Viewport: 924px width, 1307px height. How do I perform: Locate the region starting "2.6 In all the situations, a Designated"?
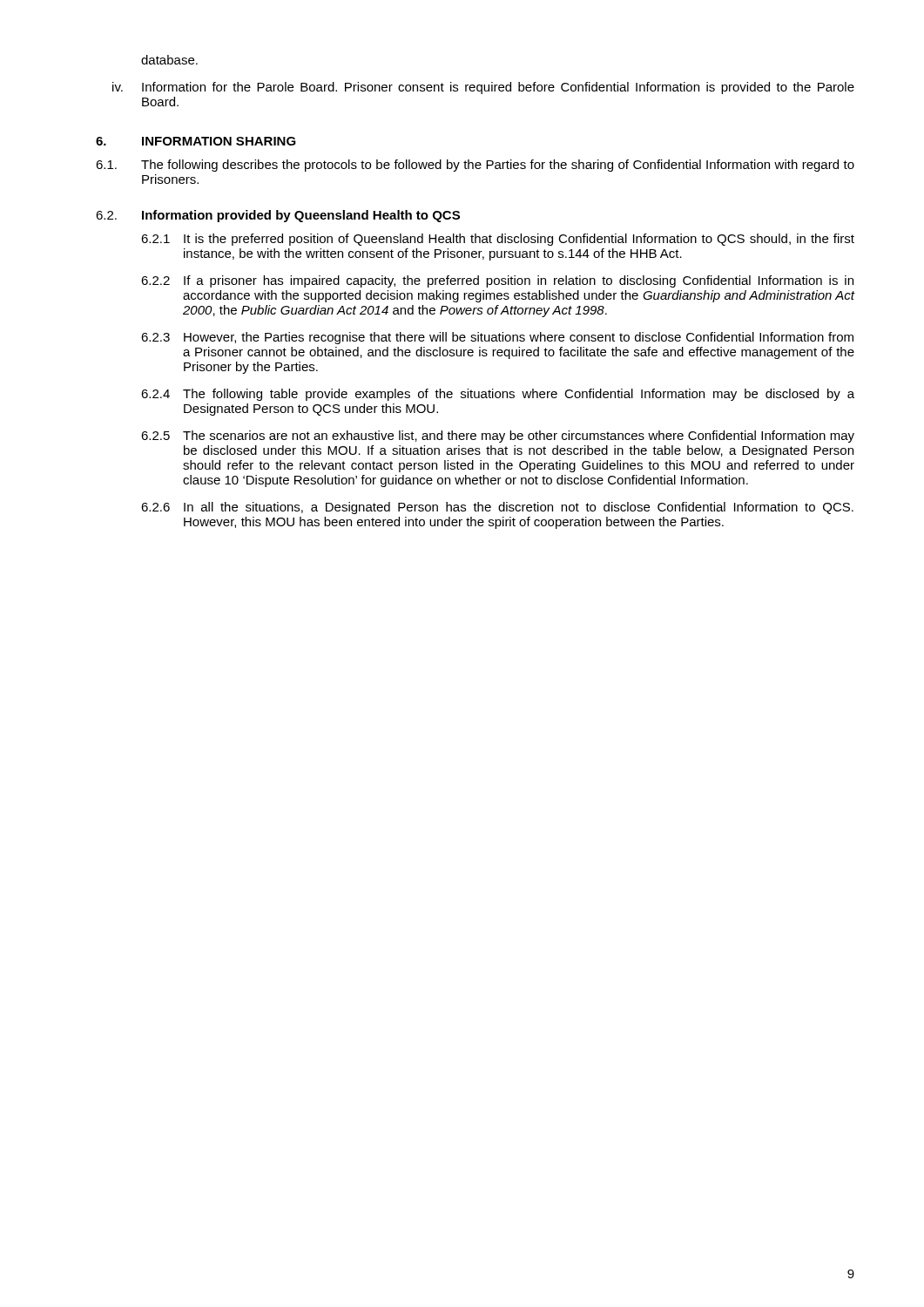(x=475, y=514)
